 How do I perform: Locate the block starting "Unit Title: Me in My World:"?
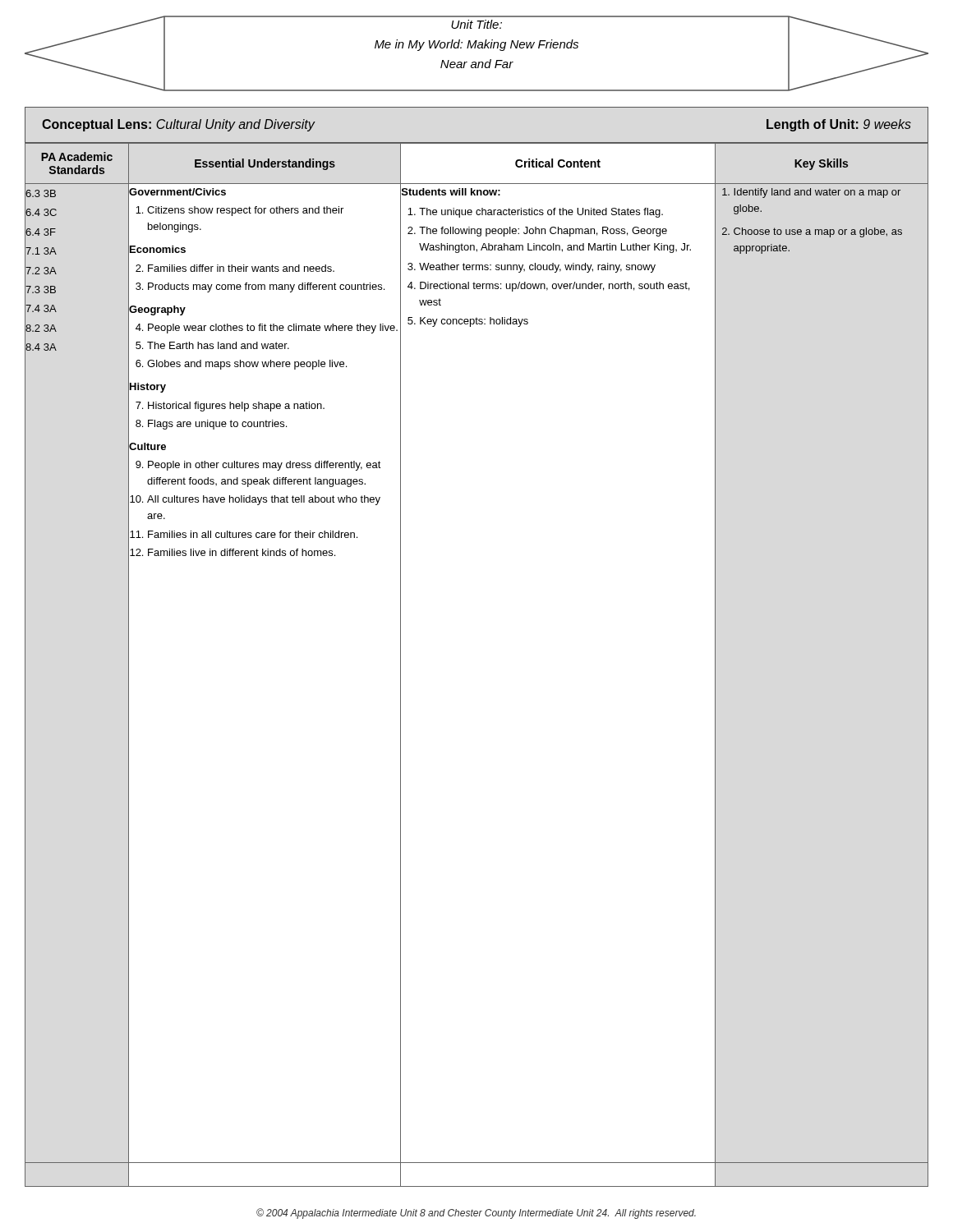click(476, 44)
